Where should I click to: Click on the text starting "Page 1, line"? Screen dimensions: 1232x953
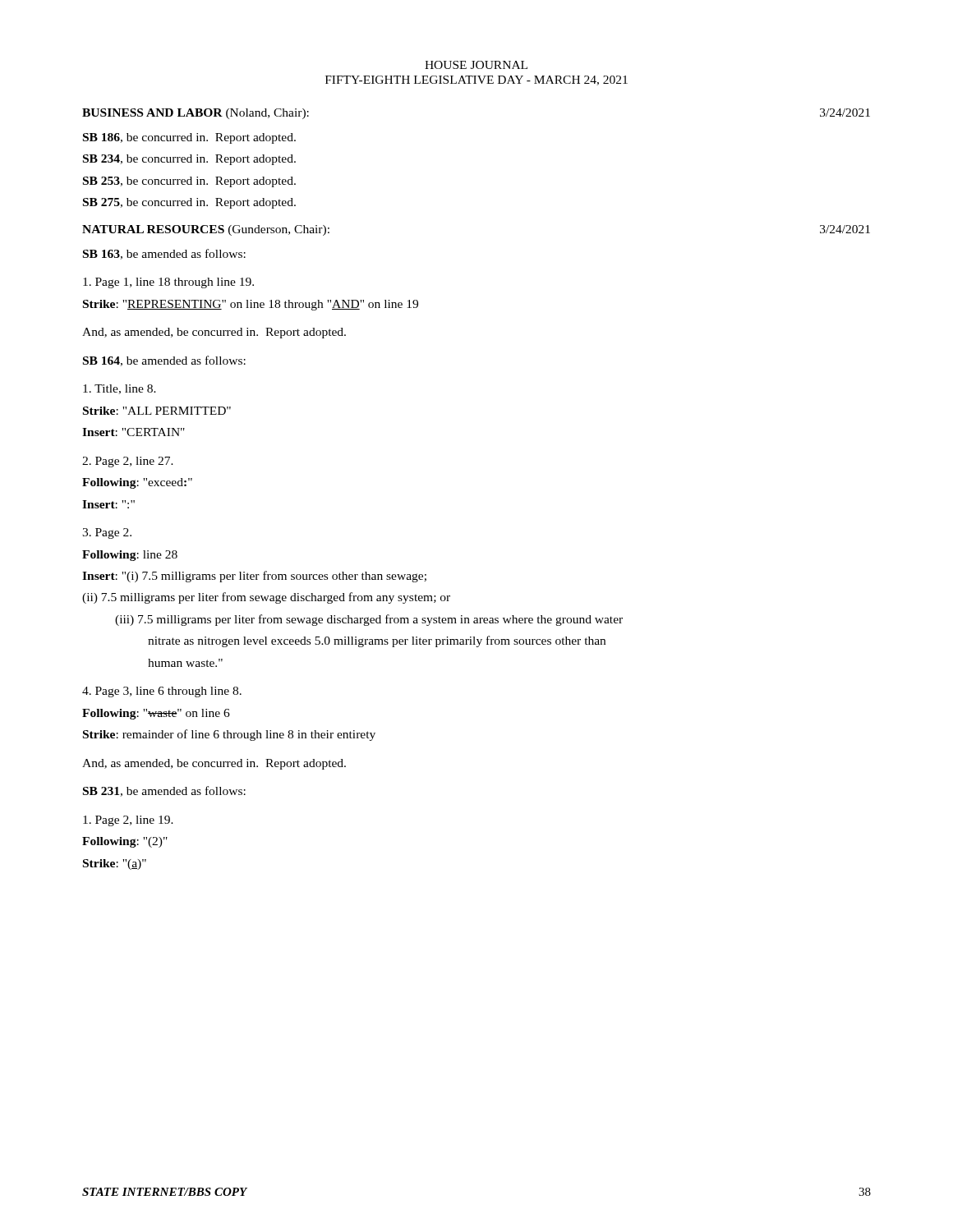tap(168, 283)
